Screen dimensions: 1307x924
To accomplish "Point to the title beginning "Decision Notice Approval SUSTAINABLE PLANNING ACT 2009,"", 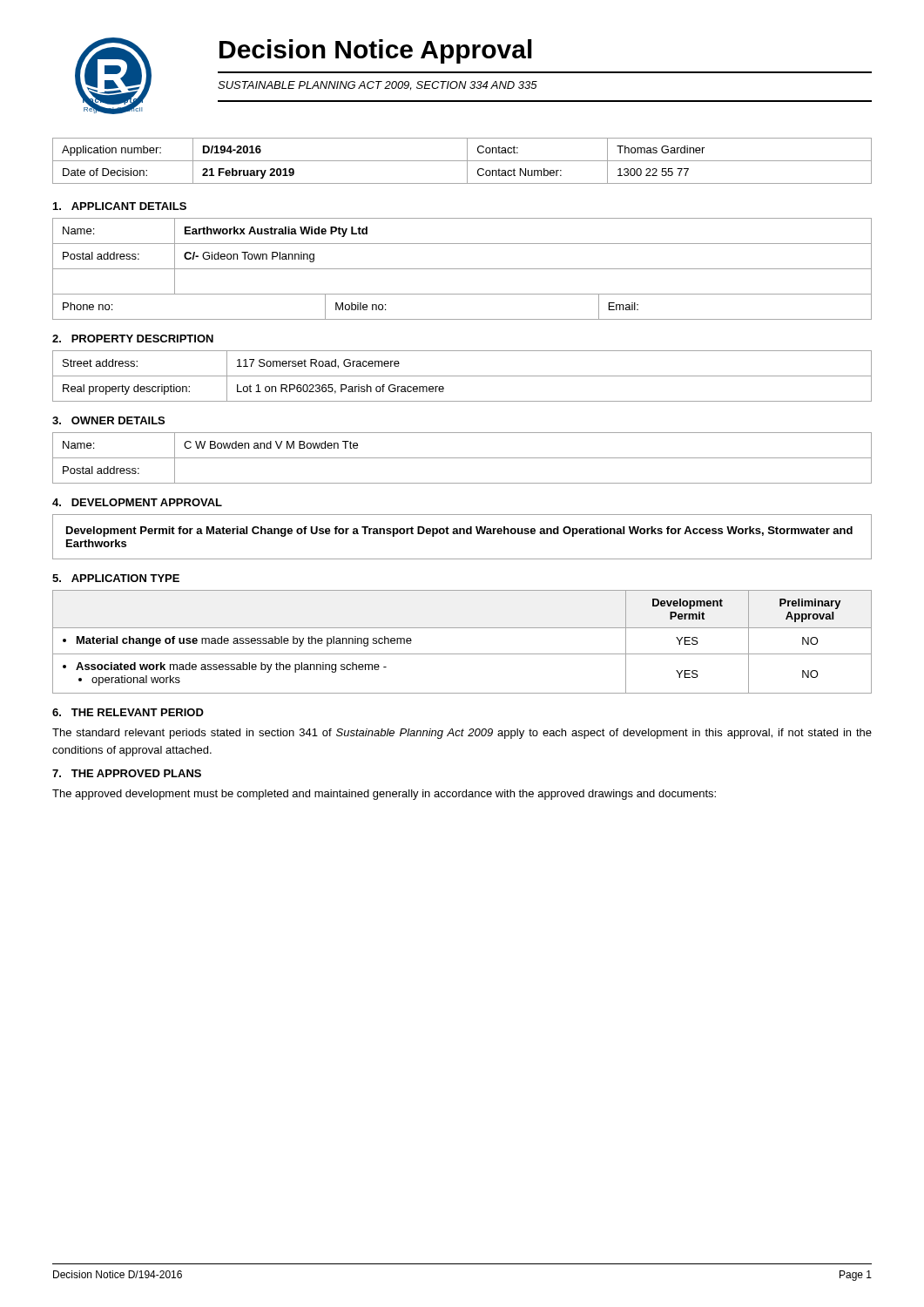I will coord(545,63).
